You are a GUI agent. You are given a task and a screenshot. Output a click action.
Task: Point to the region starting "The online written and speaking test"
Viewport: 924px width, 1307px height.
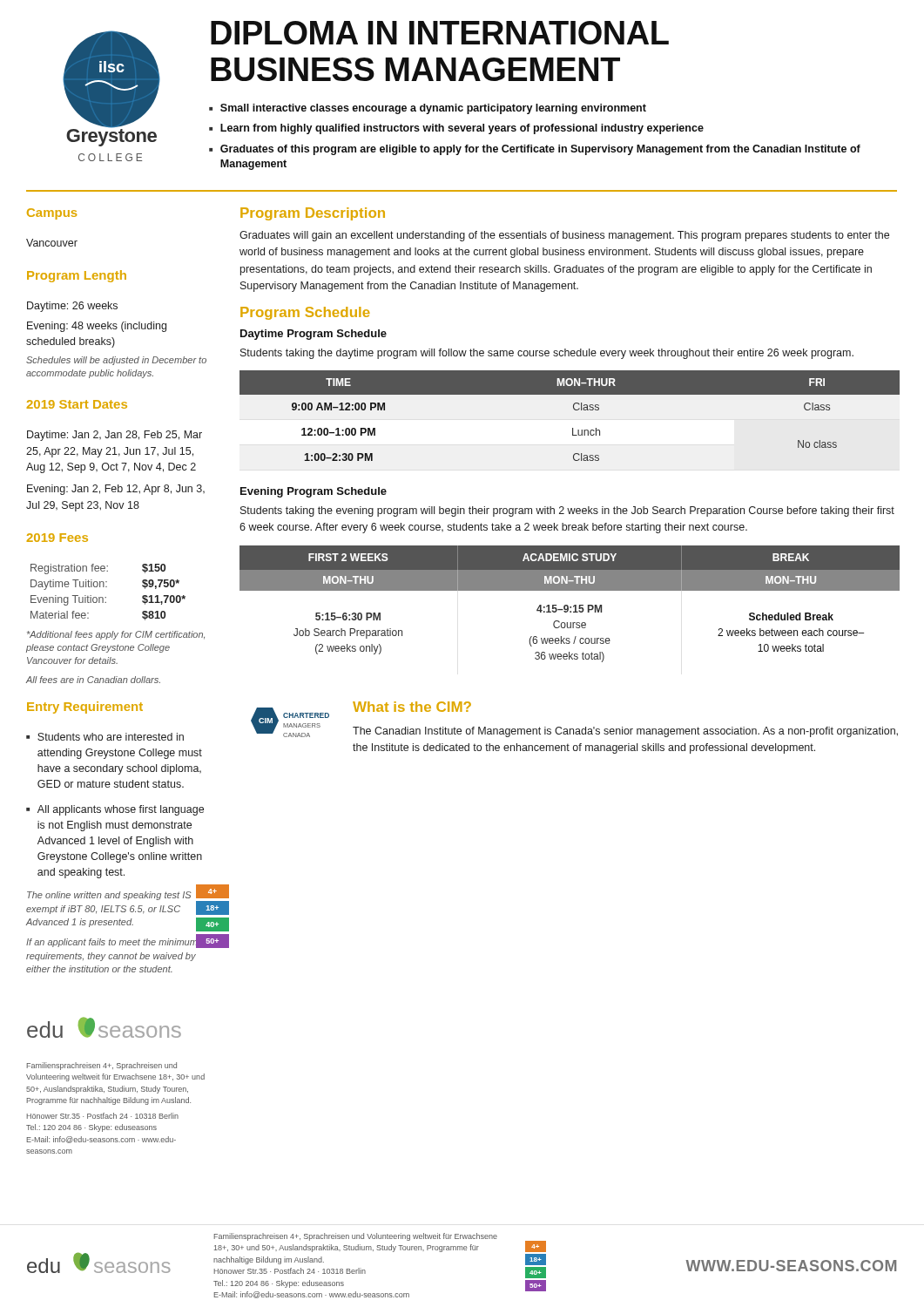(120, 933)
